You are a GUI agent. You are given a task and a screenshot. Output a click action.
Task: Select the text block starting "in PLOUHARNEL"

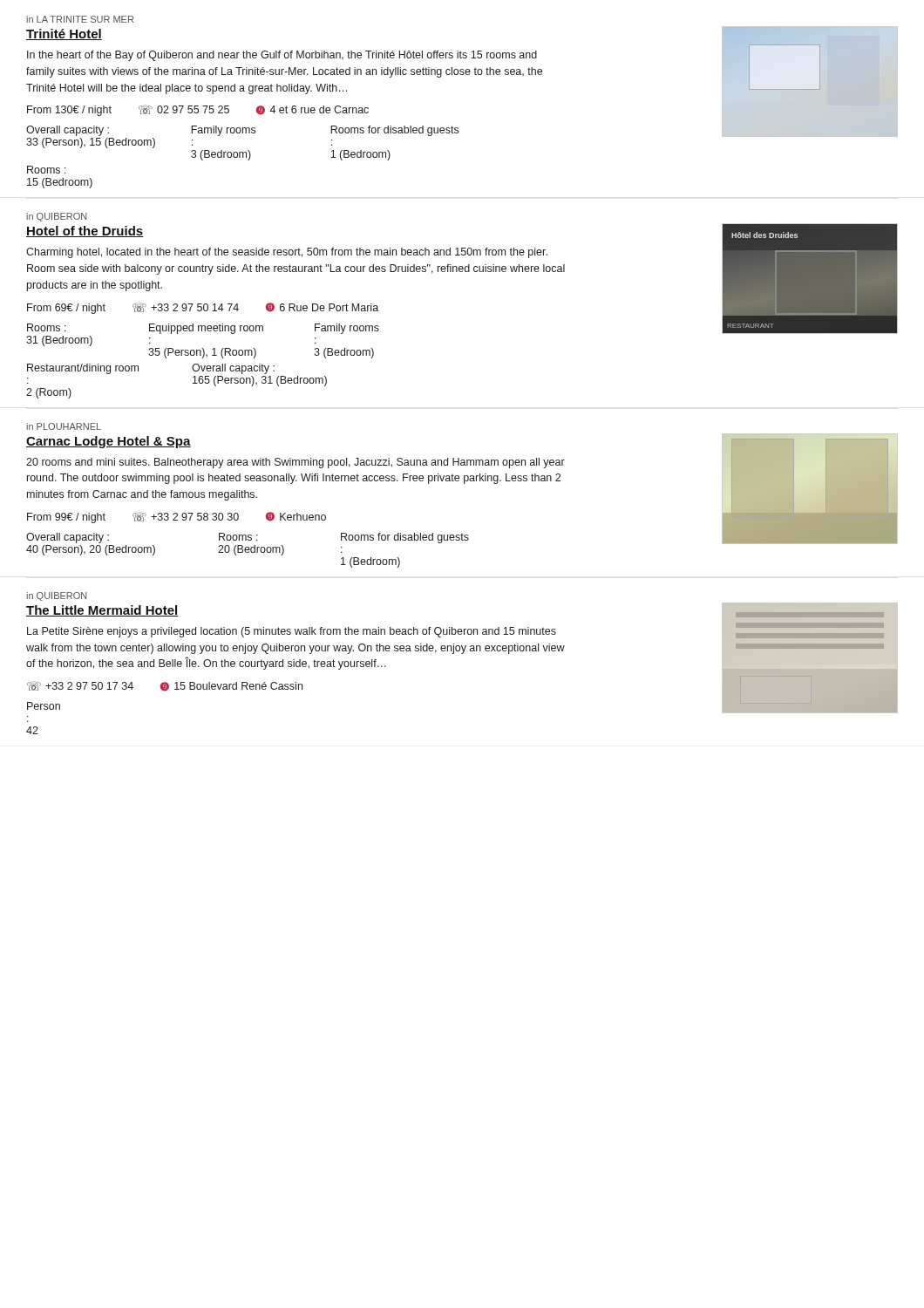(x=64, y=426)
